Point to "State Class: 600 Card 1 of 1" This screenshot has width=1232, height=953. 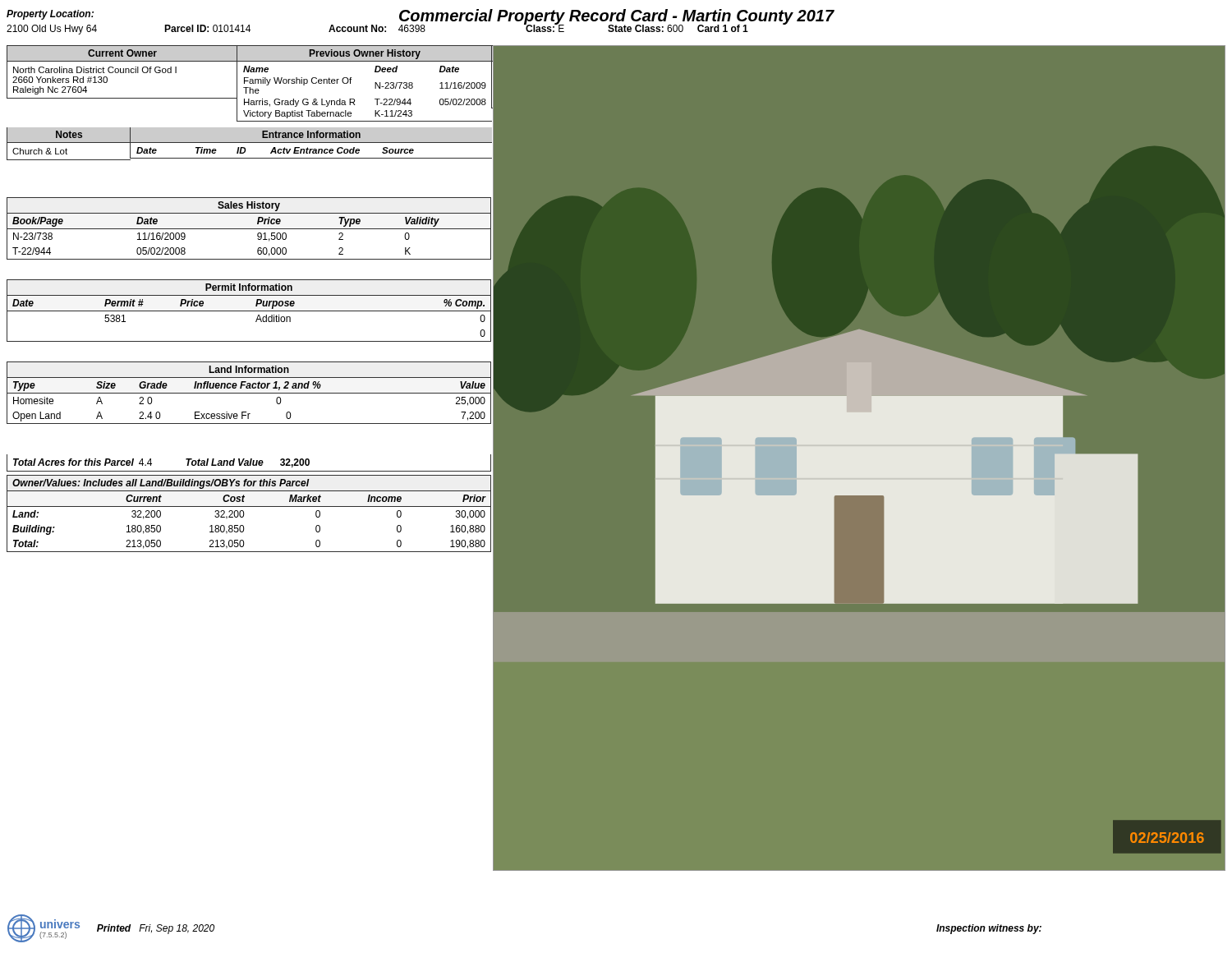coord(678,29)
